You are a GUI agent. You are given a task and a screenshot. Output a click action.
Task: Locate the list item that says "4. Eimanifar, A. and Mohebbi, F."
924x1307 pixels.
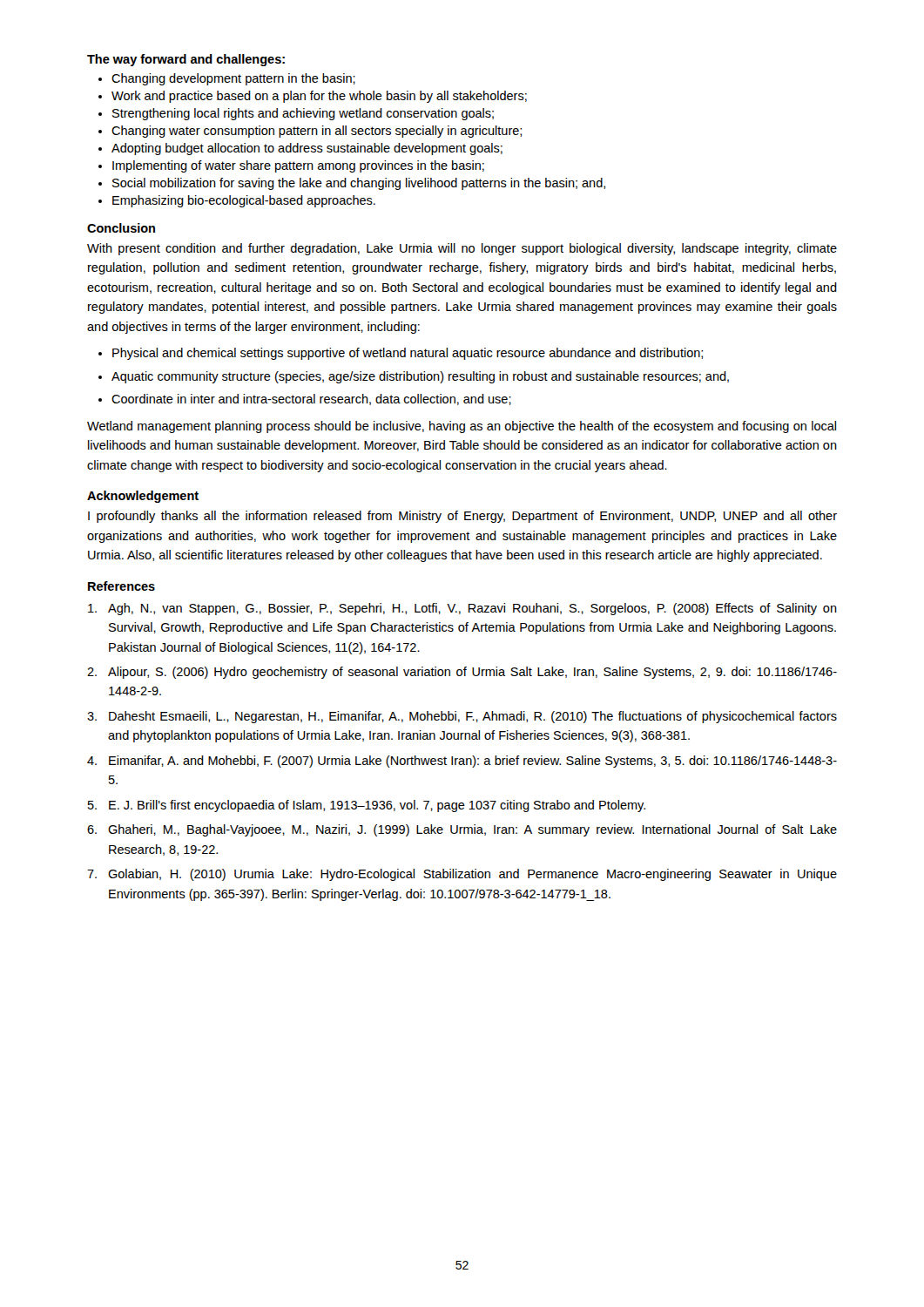tap(462, 771)
